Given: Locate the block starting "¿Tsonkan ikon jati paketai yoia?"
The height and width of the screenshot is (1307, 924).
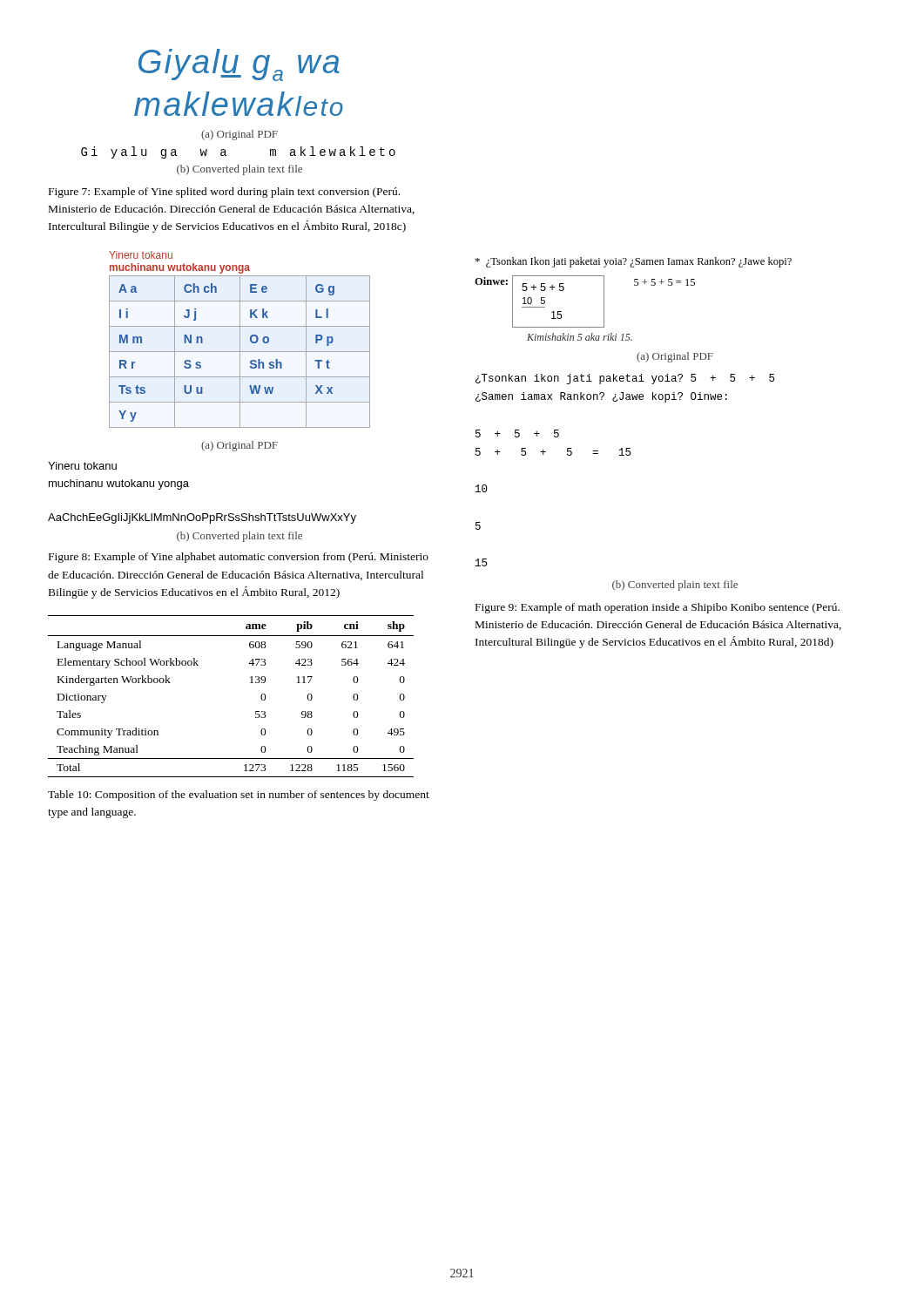Looking at the screenshot, I should 625,379.
